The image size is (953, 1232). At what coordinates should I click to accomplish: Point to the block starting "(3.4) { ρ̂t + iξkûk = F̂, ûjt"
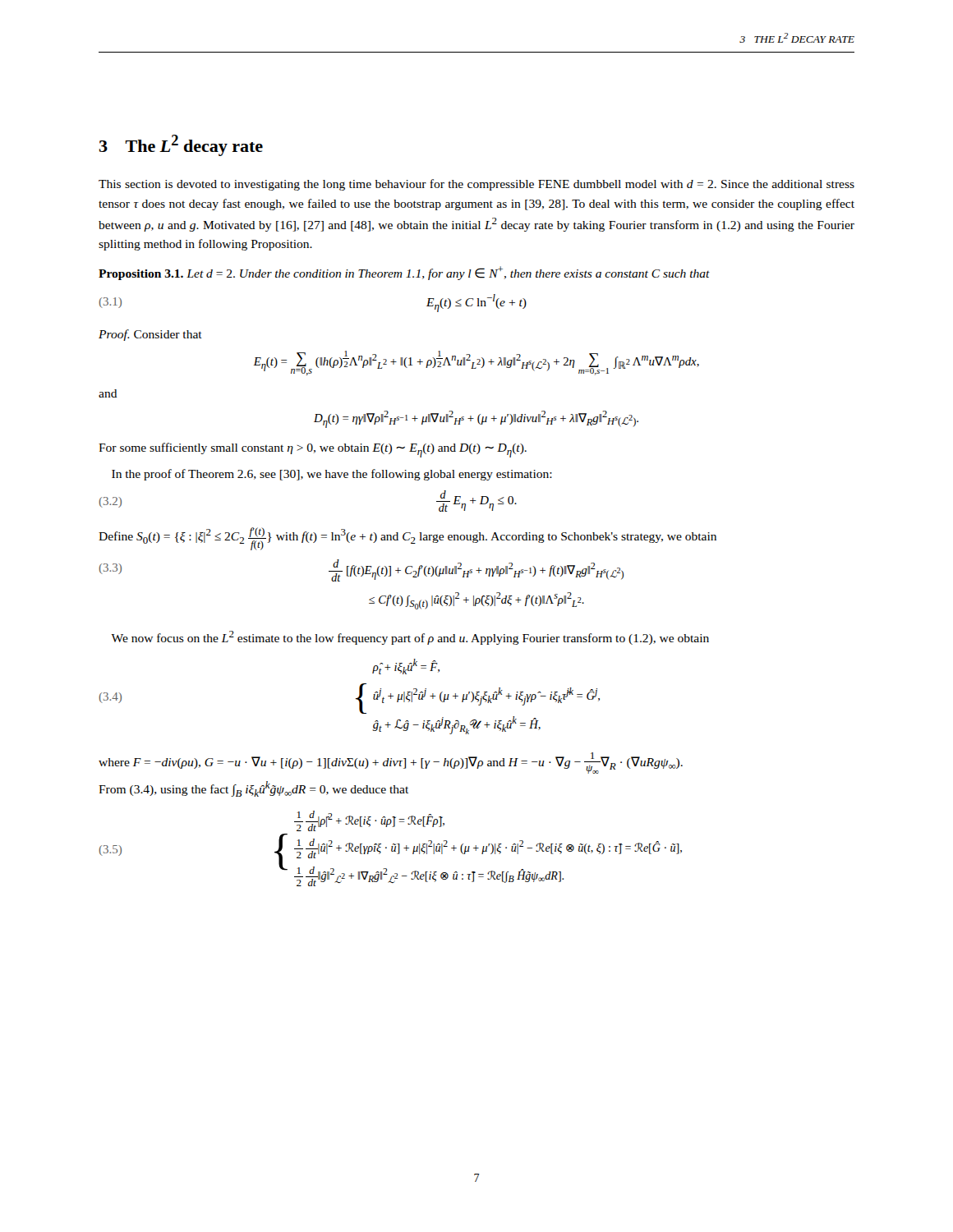tap(476, 696)
